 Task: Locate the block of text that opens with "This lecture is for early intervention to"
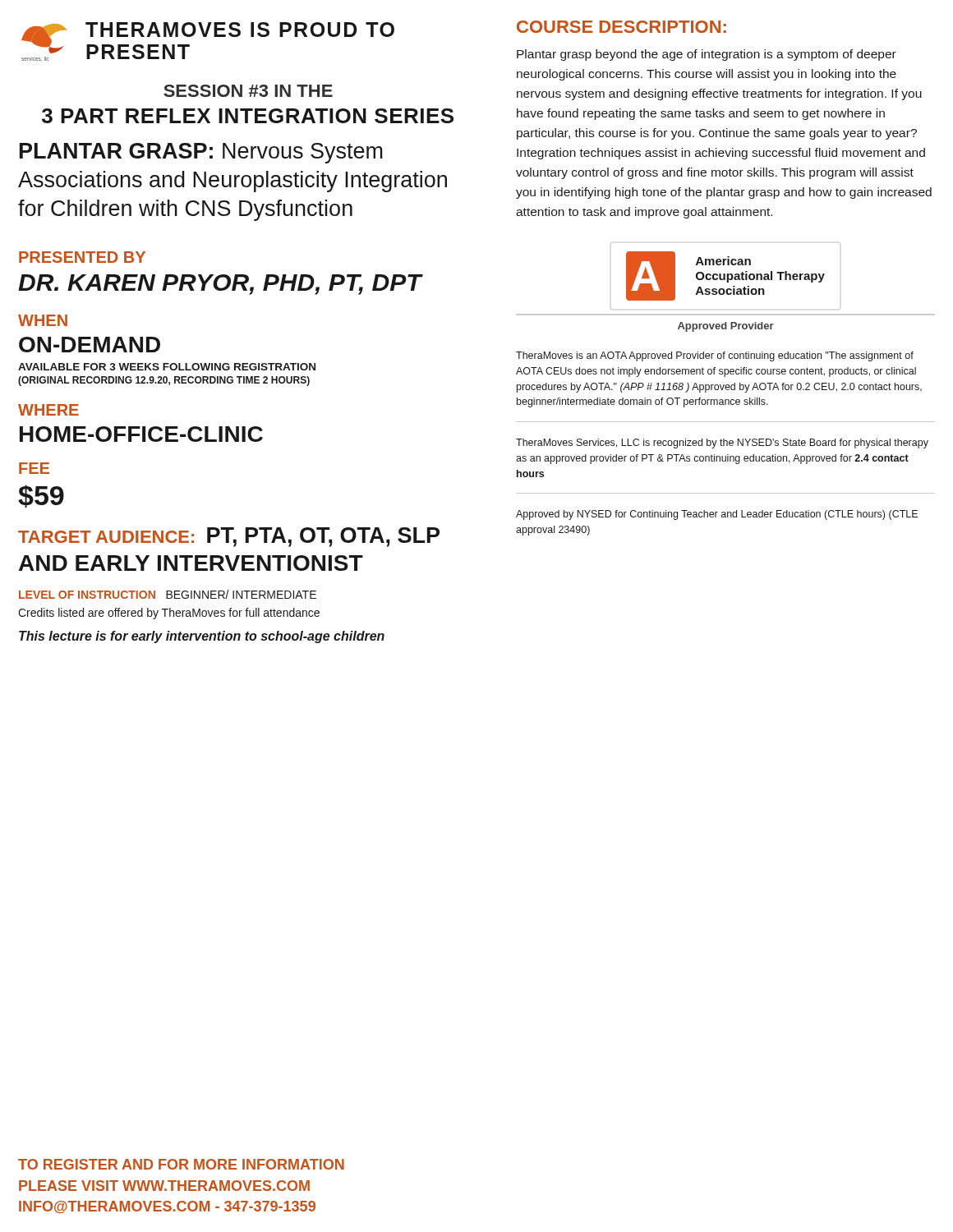coord(201,636)
